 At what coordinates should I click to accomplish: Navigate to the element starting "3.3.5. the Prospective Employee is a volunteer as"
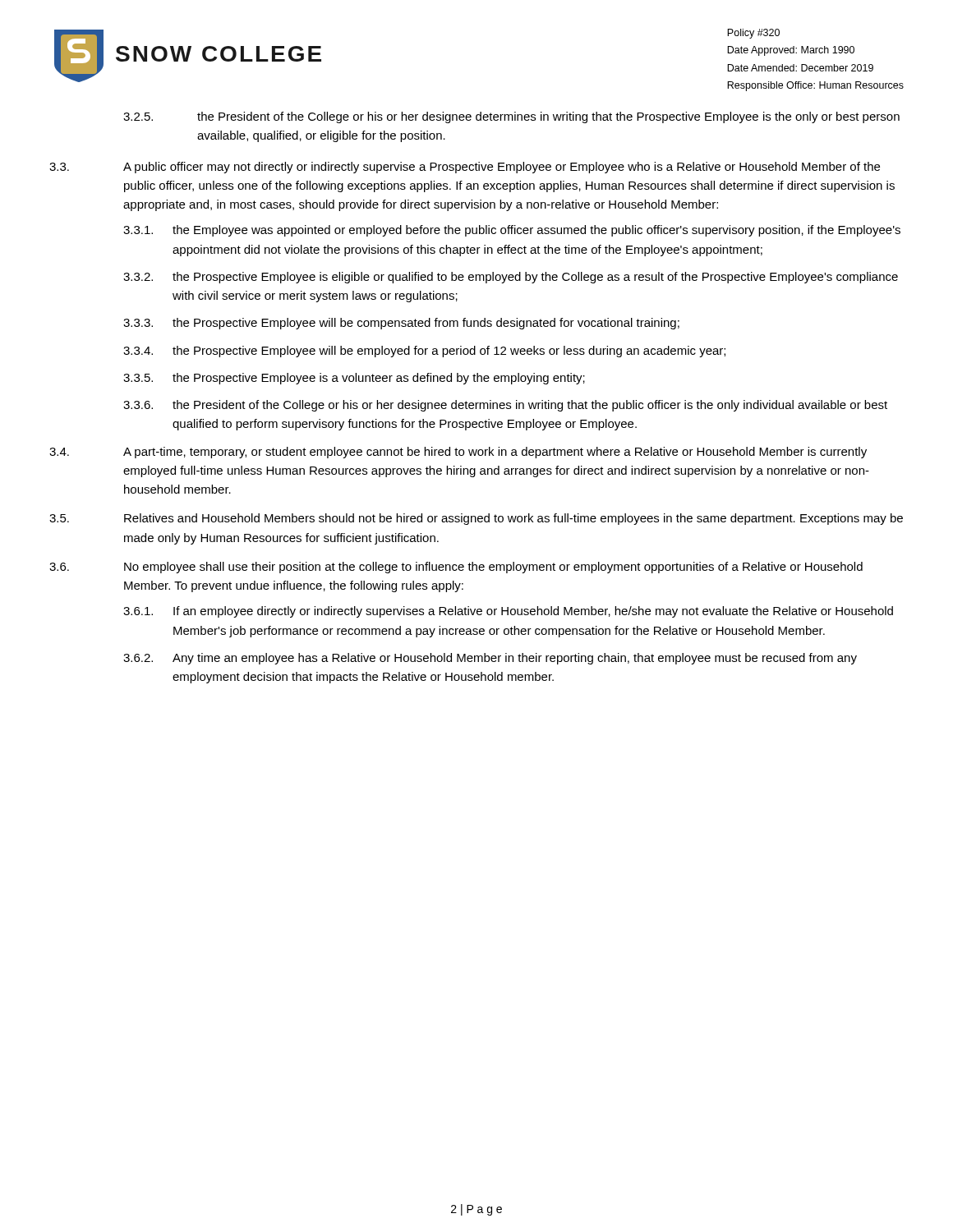[x=513, y=377]
